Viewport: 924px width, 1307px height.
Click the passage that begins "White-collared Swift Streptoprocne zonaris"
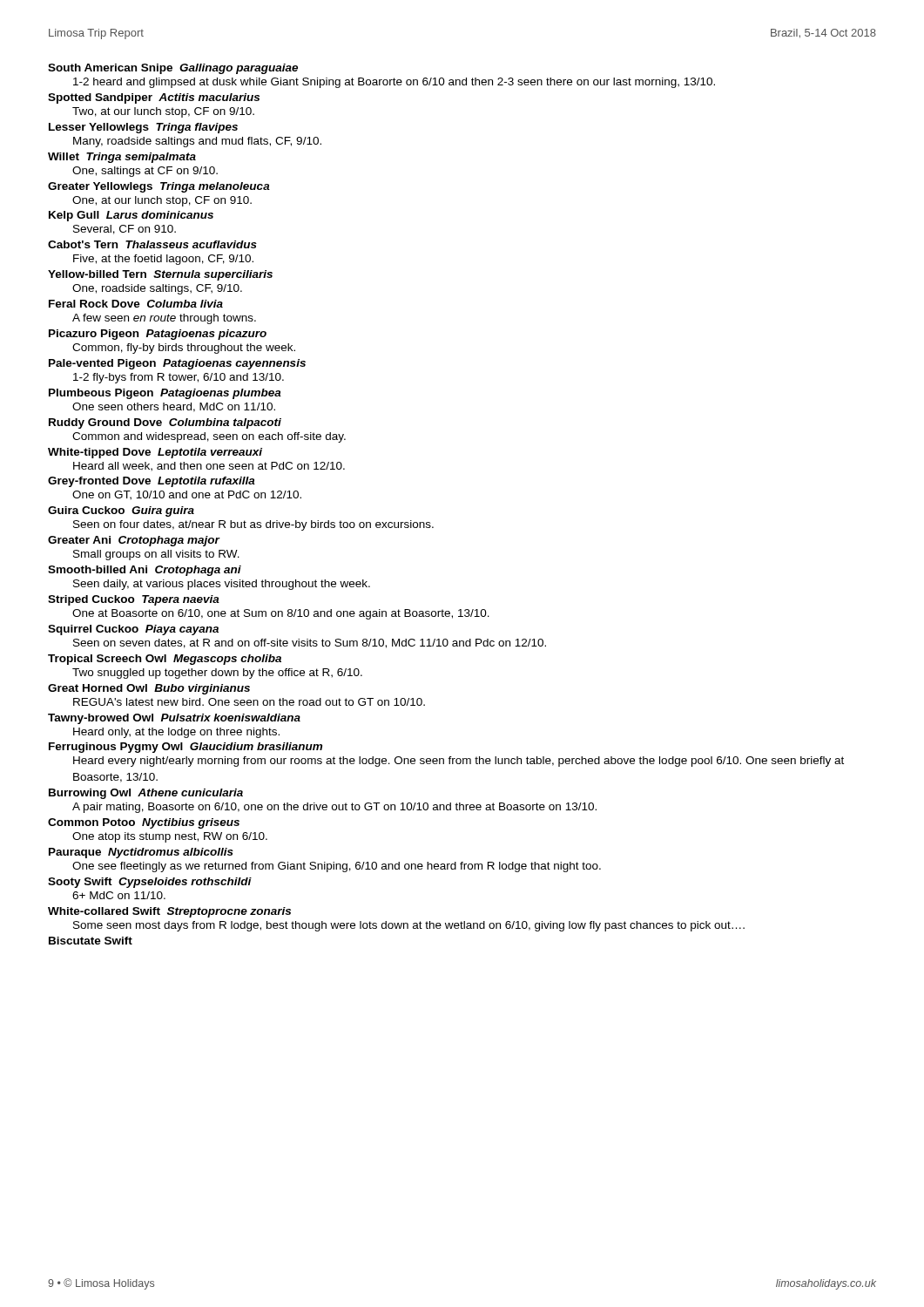(x=462, y=919)
